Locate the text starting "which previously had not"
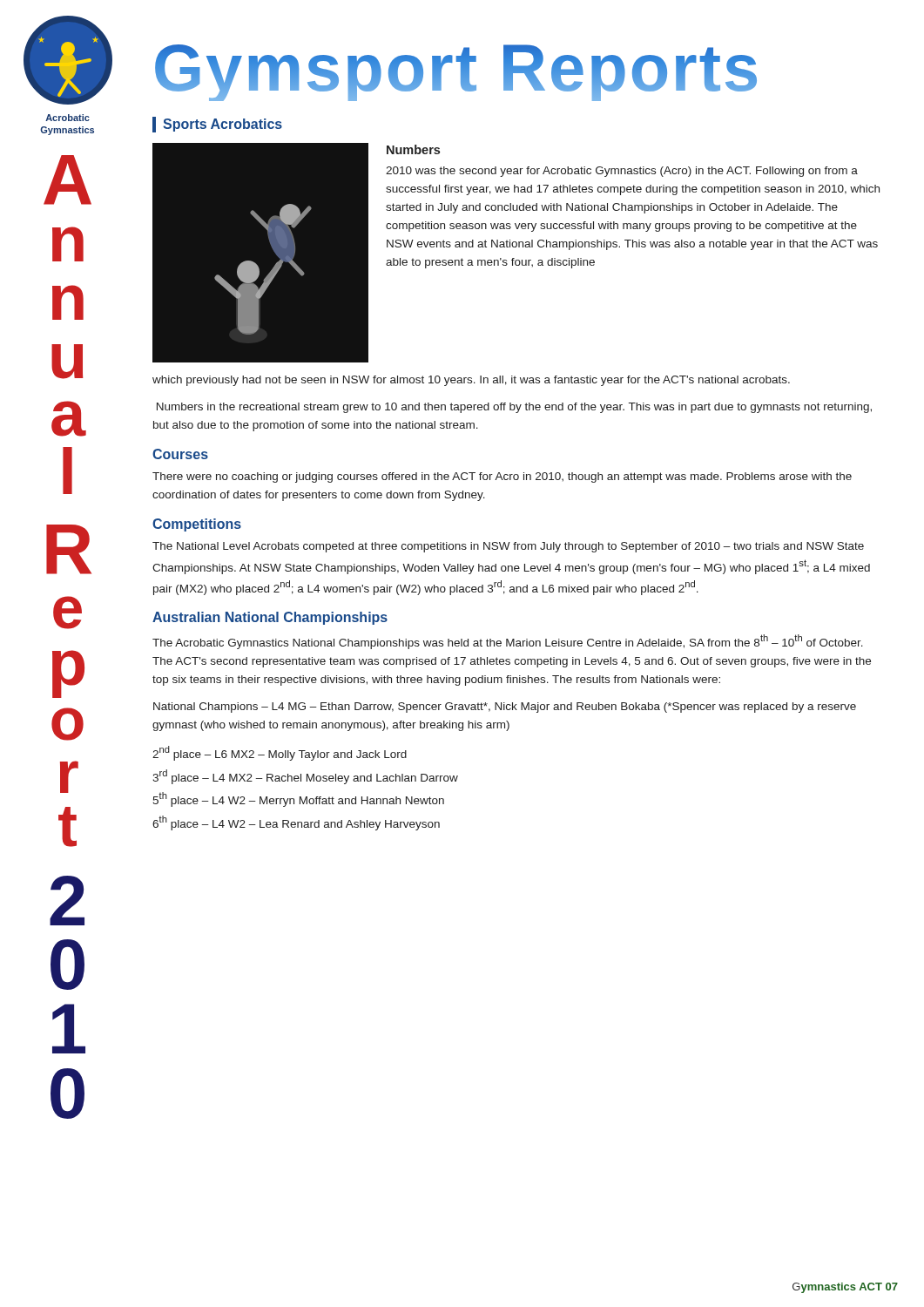This screenshot has height=1307, width=924. coord(471,379)
